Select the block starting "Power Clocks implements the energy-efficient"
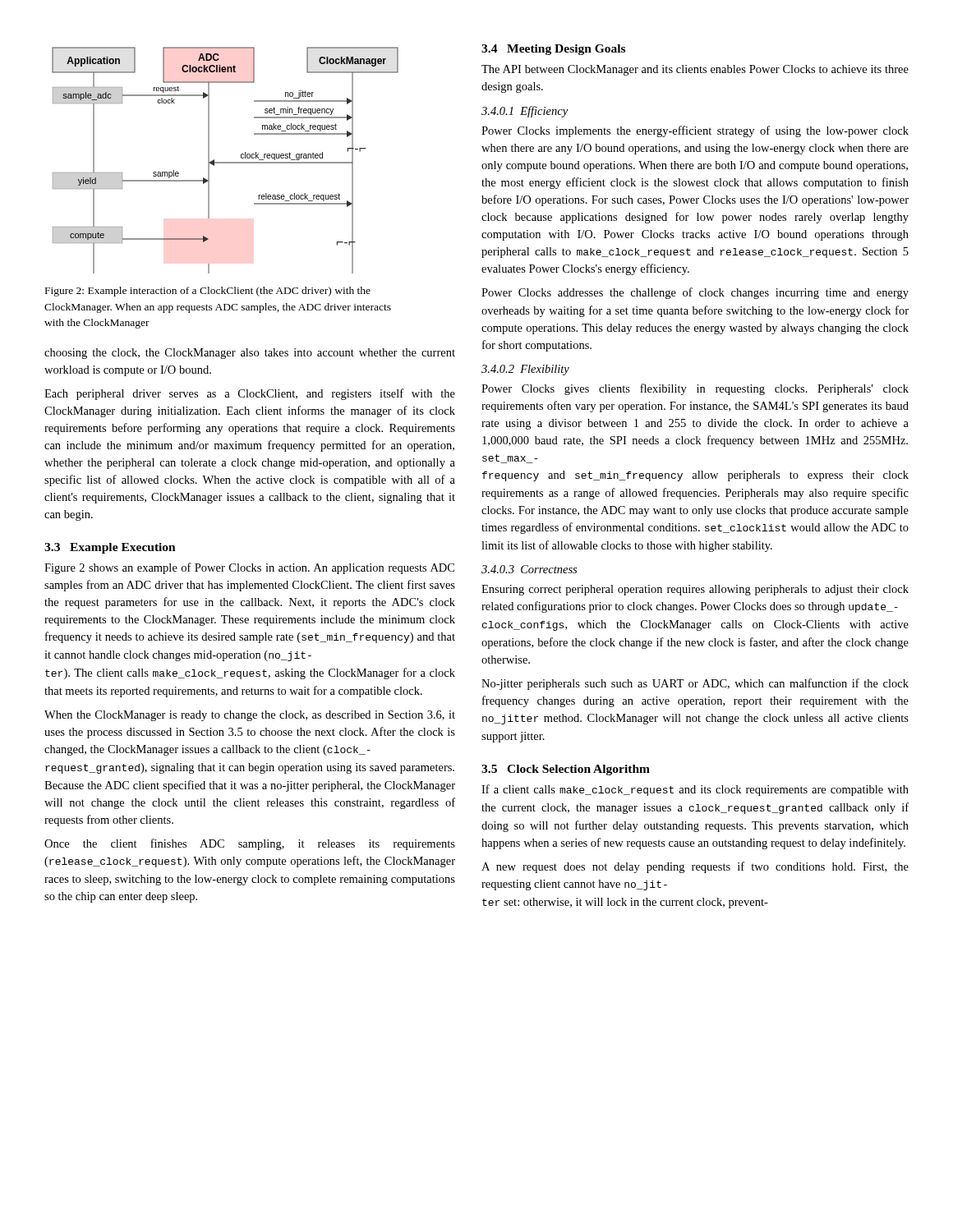953x1232 pixels. click(x=695, y=200)
